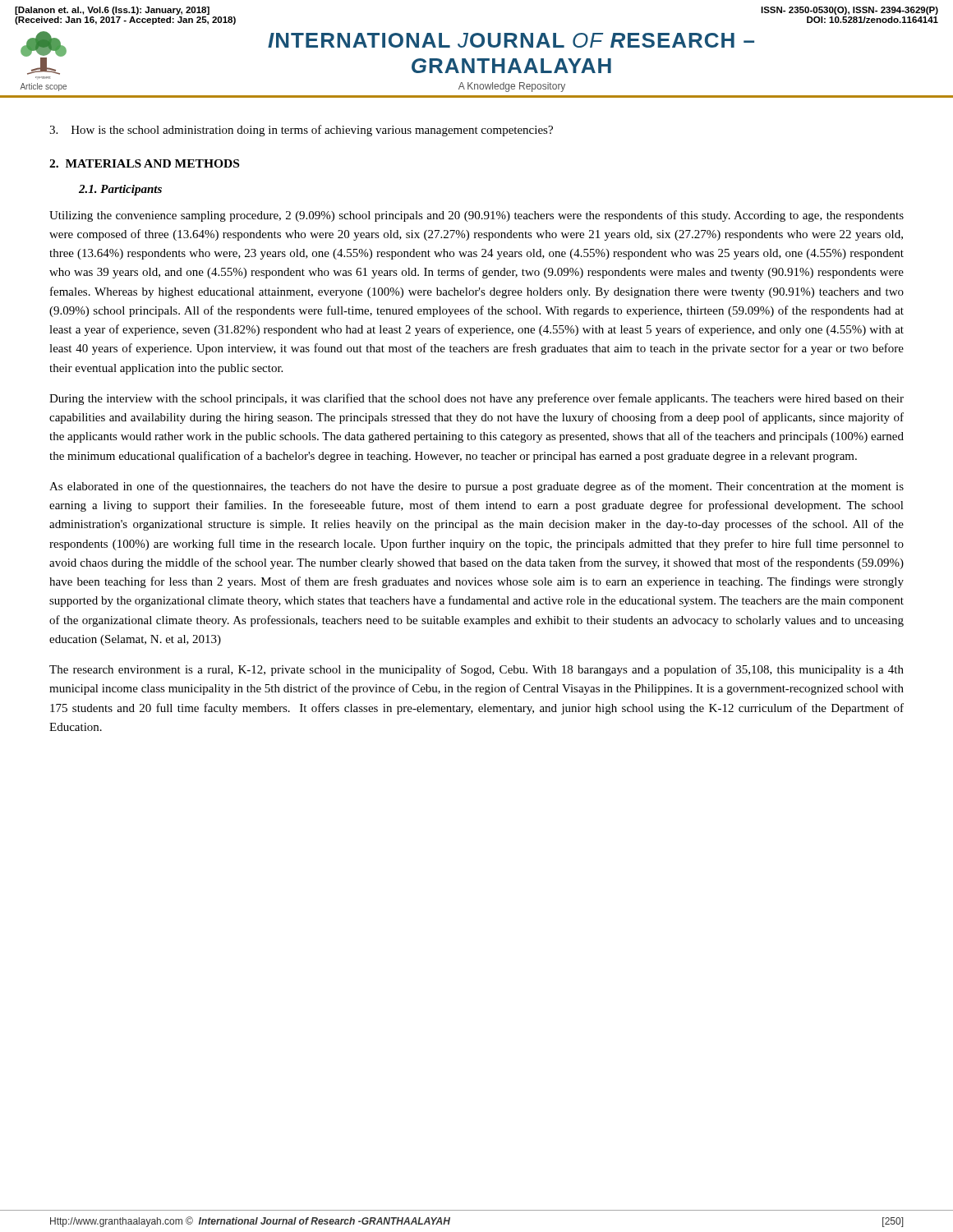Navigate to the block starting "Utilizing the convenience"

476,291
